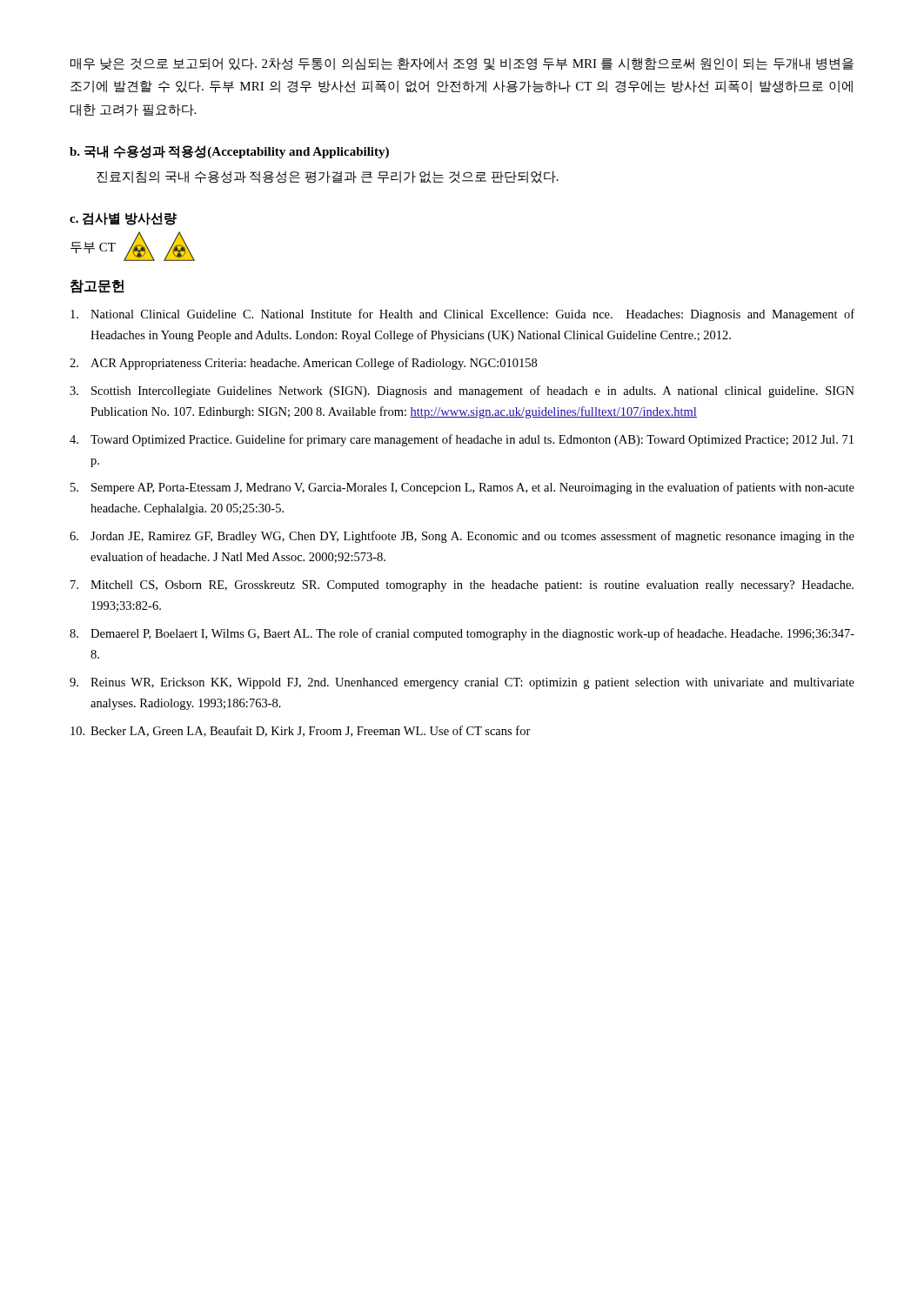
Task: Click the infographic
Action: coord(462,247)
